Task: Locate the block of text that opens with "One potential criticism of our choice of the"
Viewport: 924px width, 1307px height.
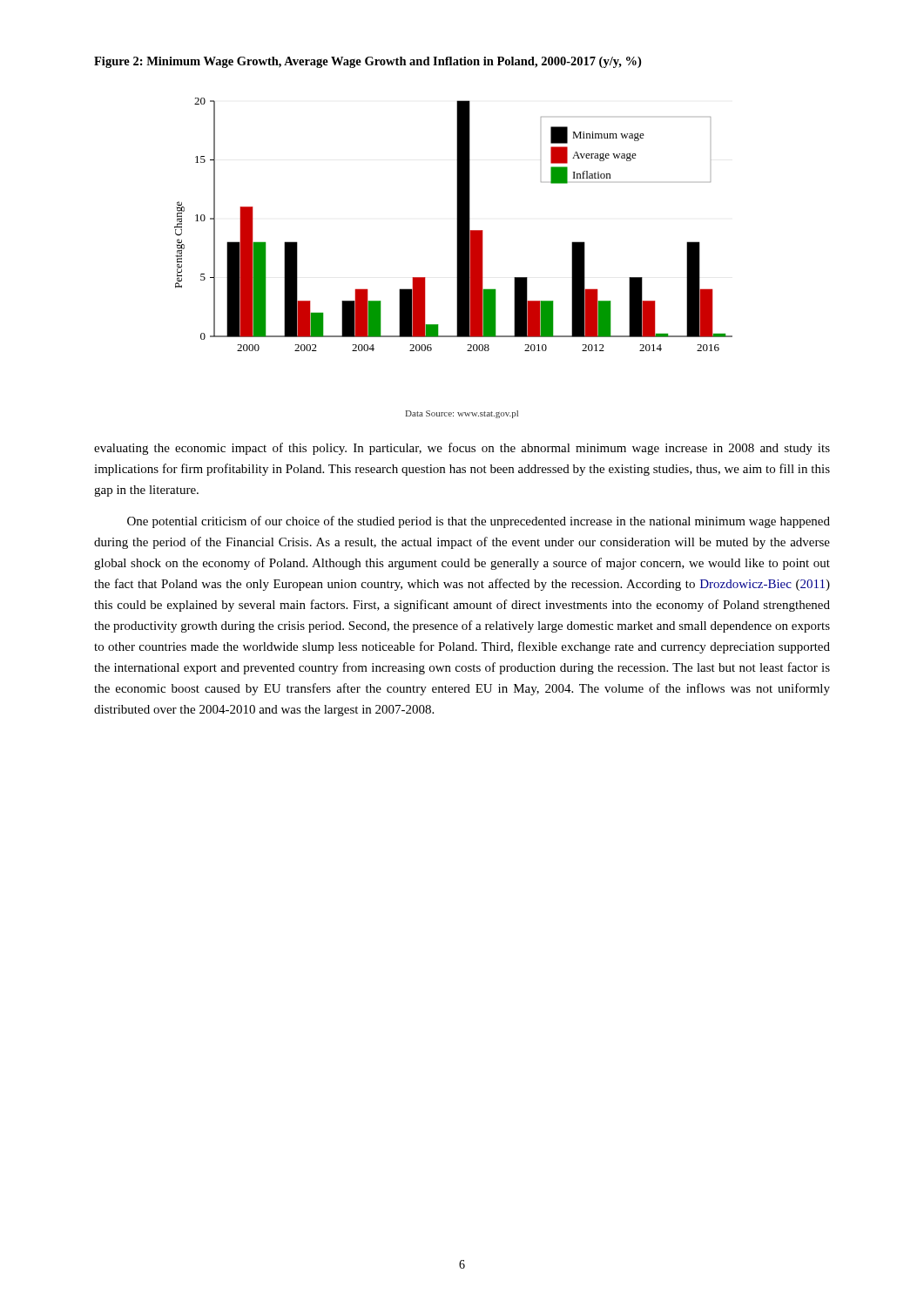Action: pos(462,615)
